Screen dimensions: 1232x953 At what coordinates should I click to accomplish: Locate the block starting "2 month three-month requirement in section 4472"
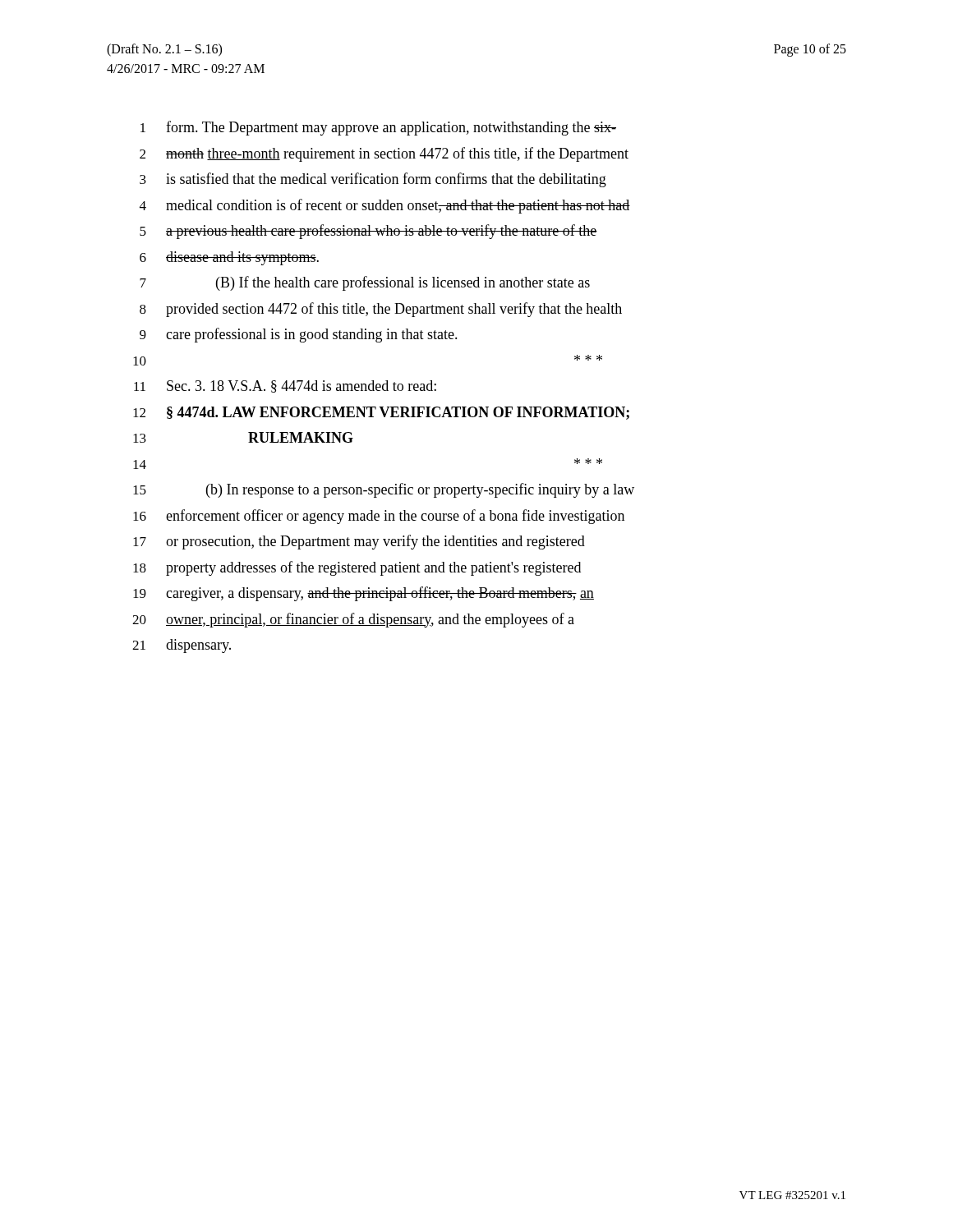point(476,154)
